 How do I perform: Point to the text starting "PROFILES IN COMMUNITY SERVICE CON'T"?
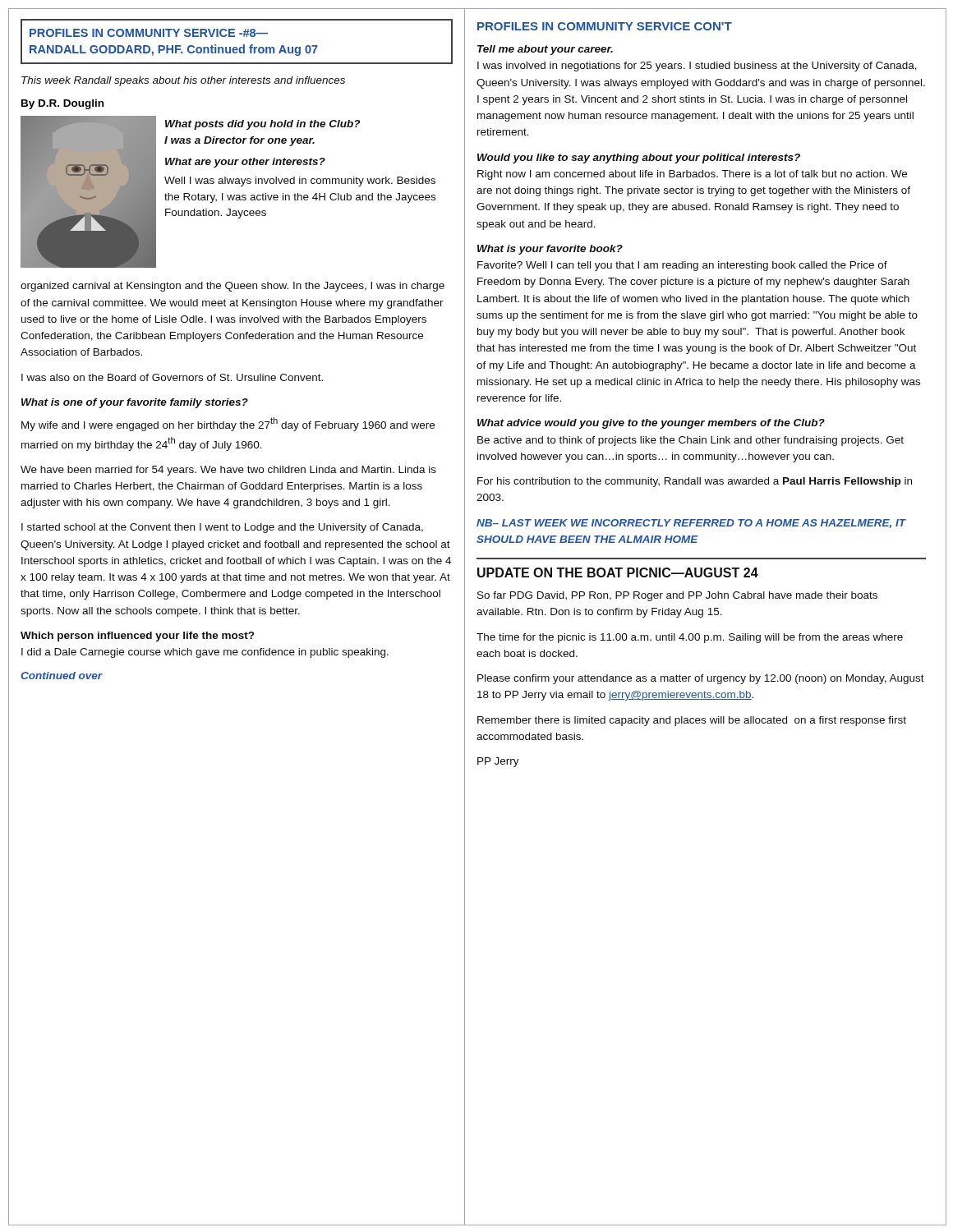click(604, 26)
